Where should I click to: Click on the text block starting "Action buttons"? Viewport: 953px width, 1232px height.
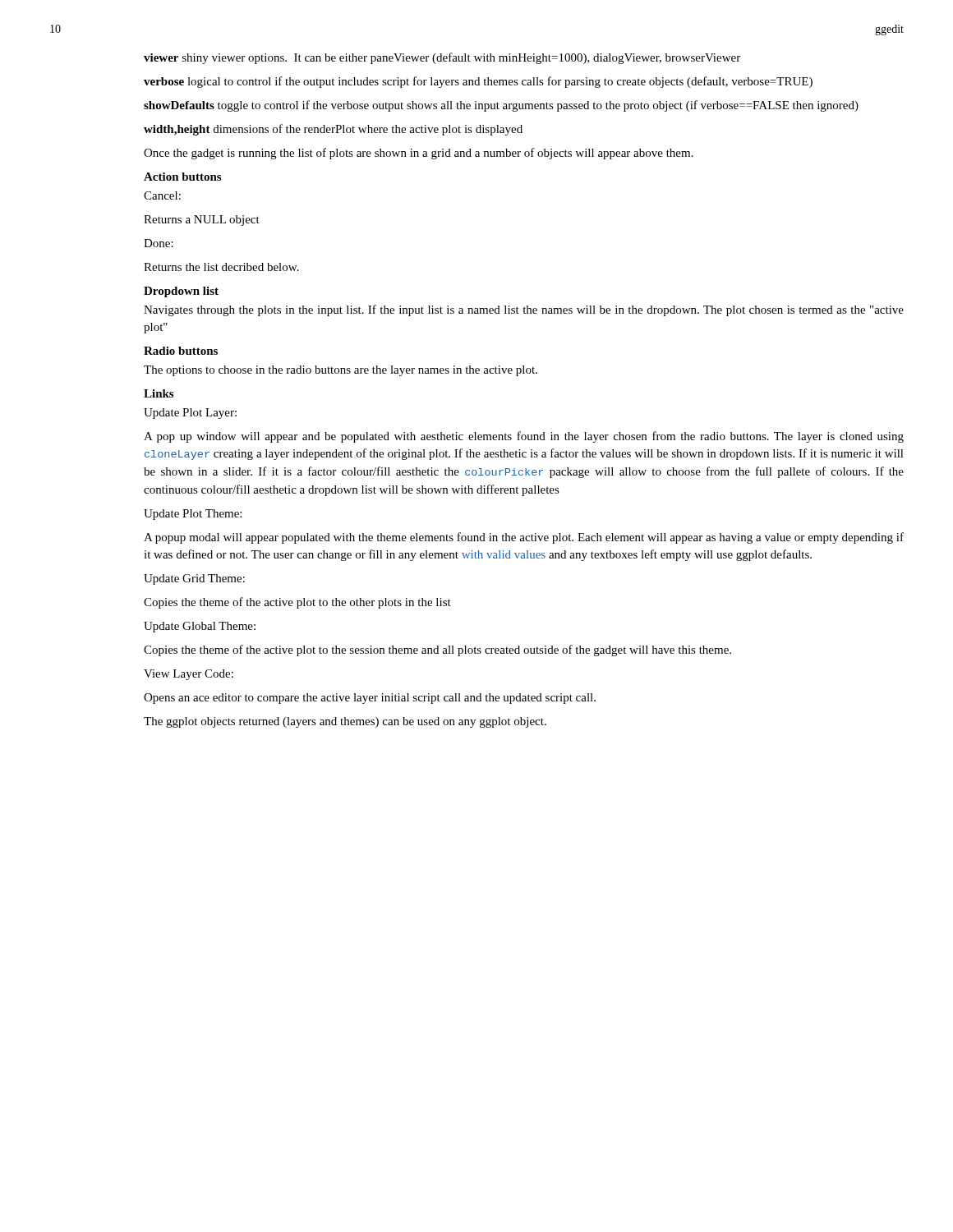pyautogui.click(x=183, y=177)
